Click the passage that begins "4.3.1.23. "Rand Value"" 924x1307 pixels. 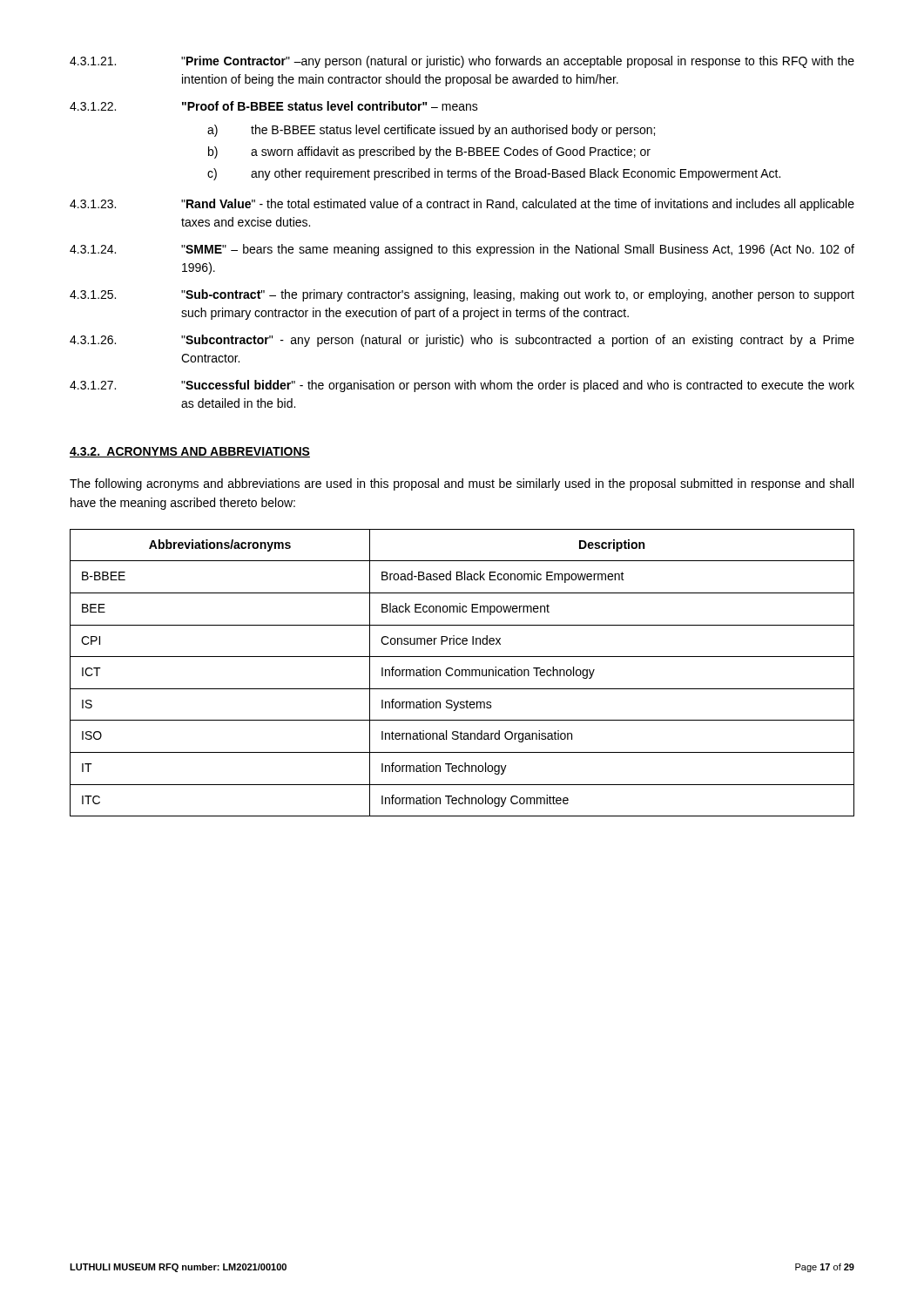point(462,213)
